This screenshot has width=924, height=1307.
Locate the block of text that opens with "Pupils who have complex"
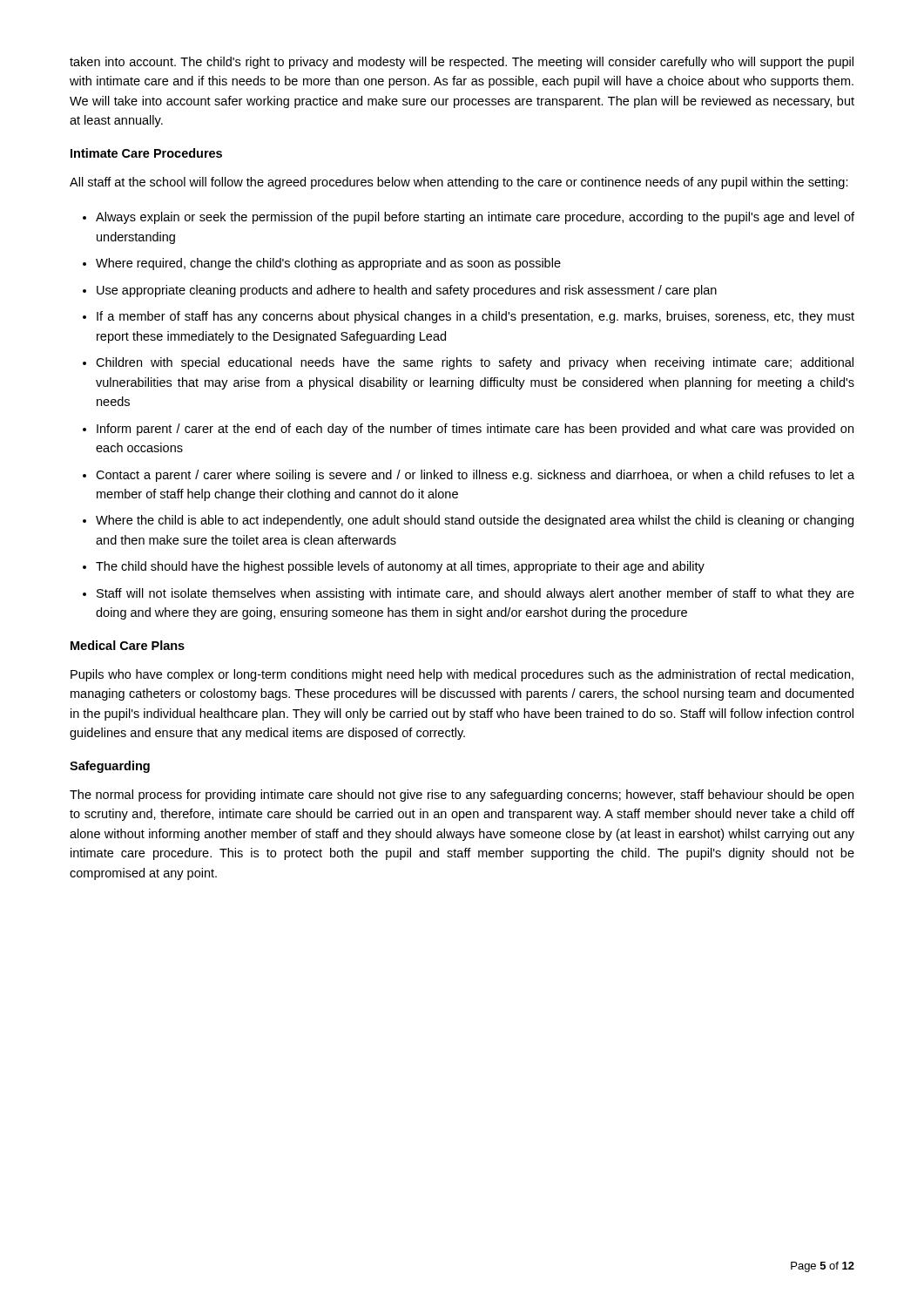coord(462,704)
